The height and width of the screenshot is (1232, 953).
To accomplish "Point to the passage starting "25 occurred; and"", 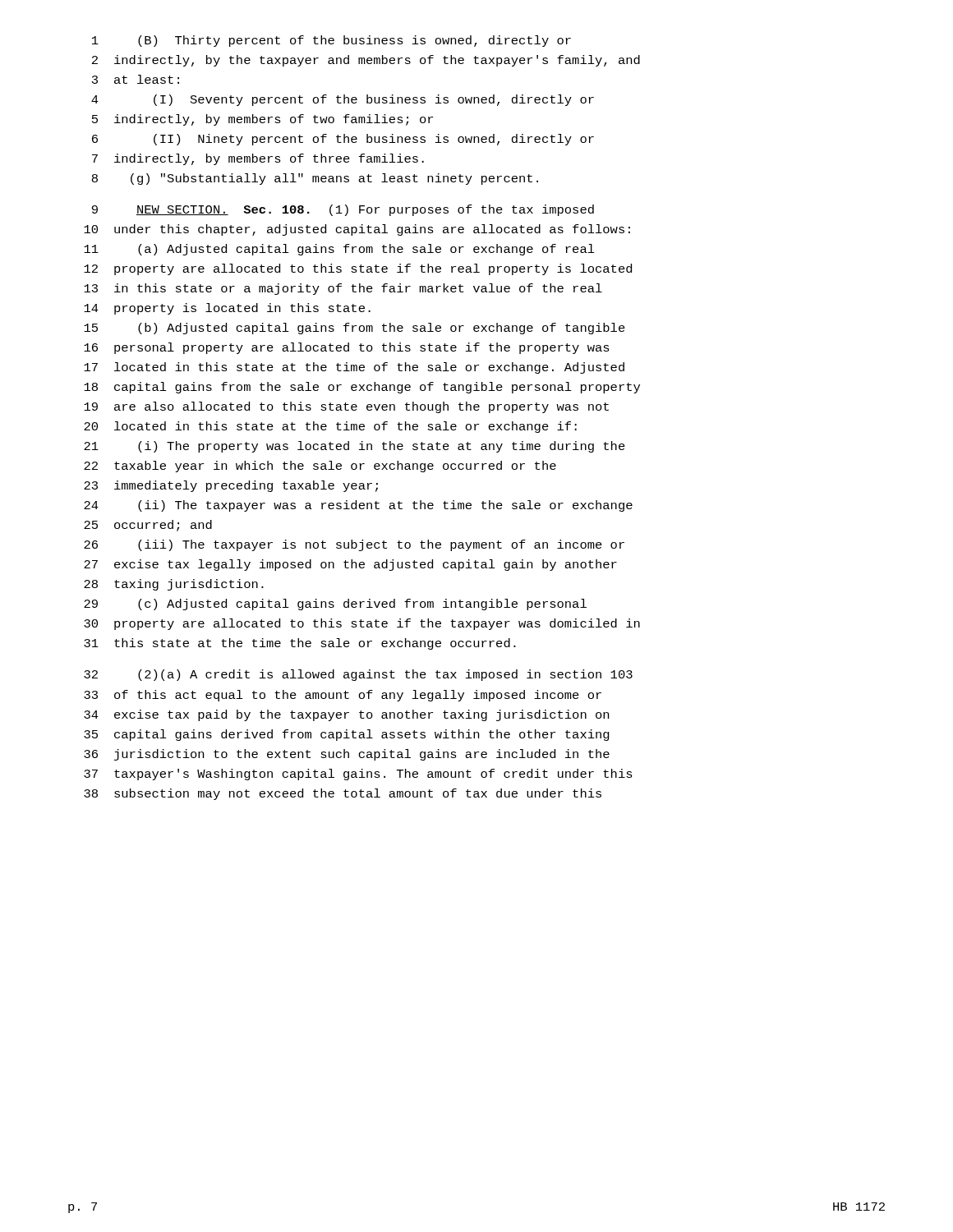I will pyautogui.click(x=148, y=526).
